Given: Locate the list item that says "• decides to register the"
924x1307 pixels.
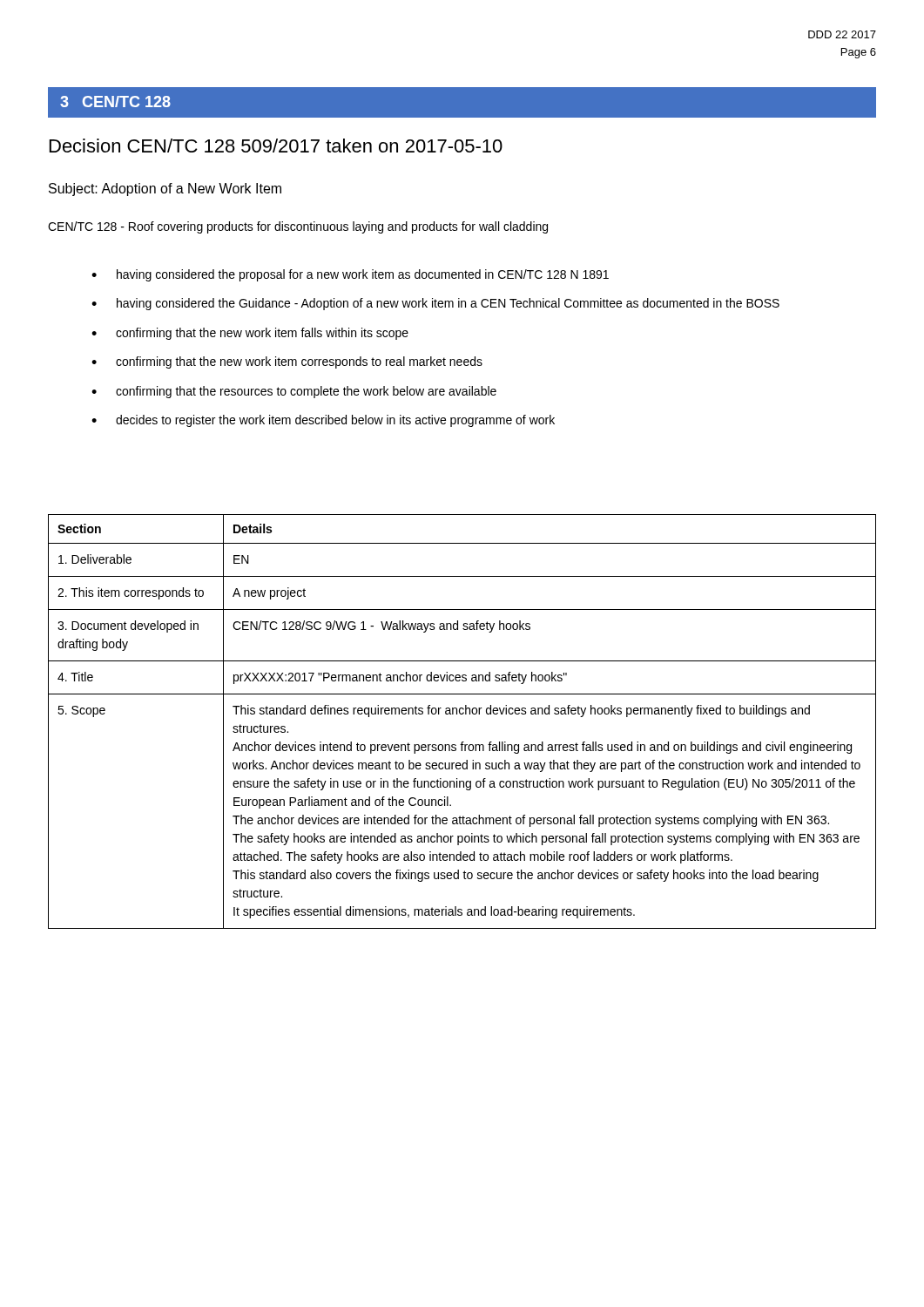Looking at the screenshot, I should 462,421.
